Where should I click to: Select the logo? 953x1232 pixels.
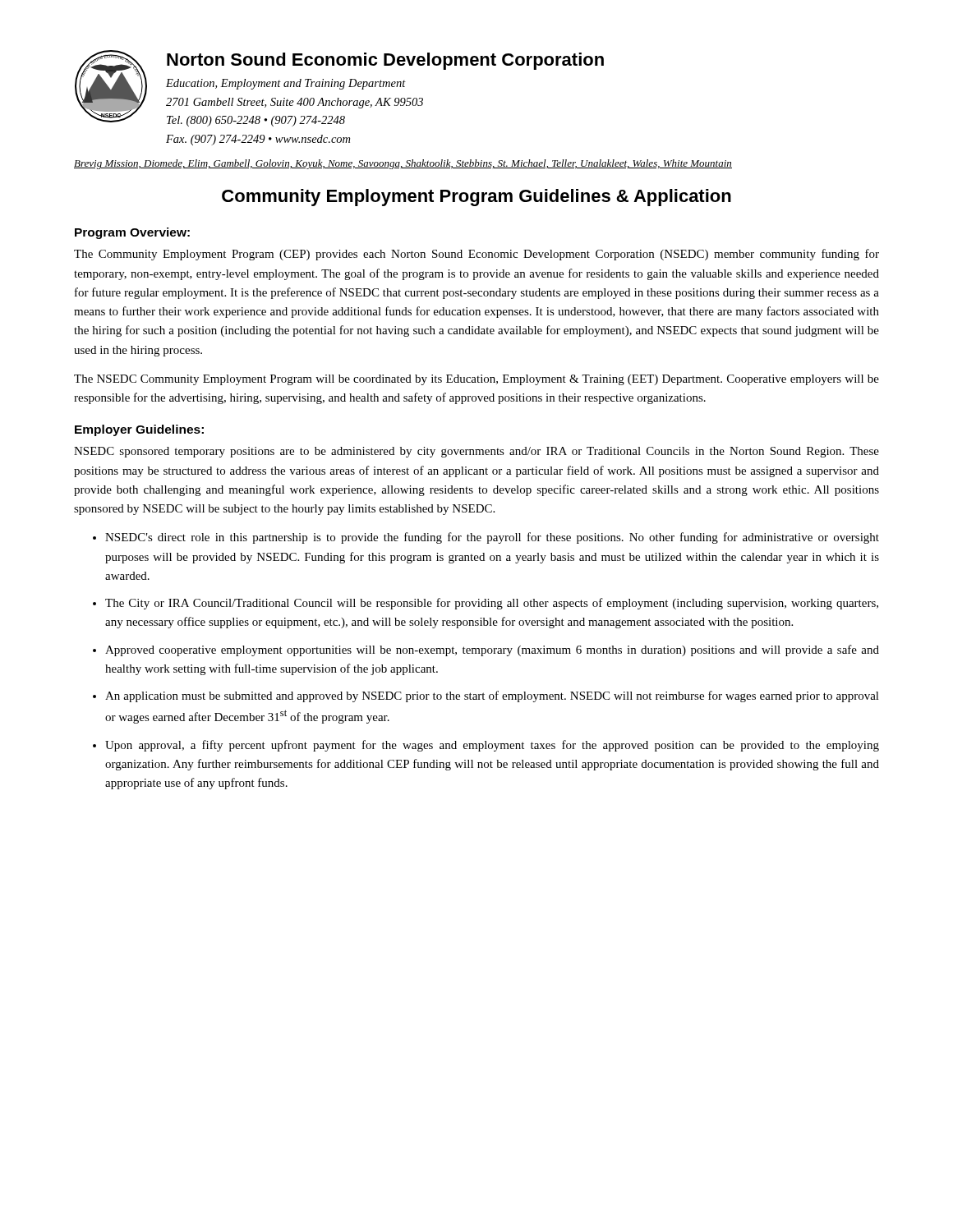[111, 88]
